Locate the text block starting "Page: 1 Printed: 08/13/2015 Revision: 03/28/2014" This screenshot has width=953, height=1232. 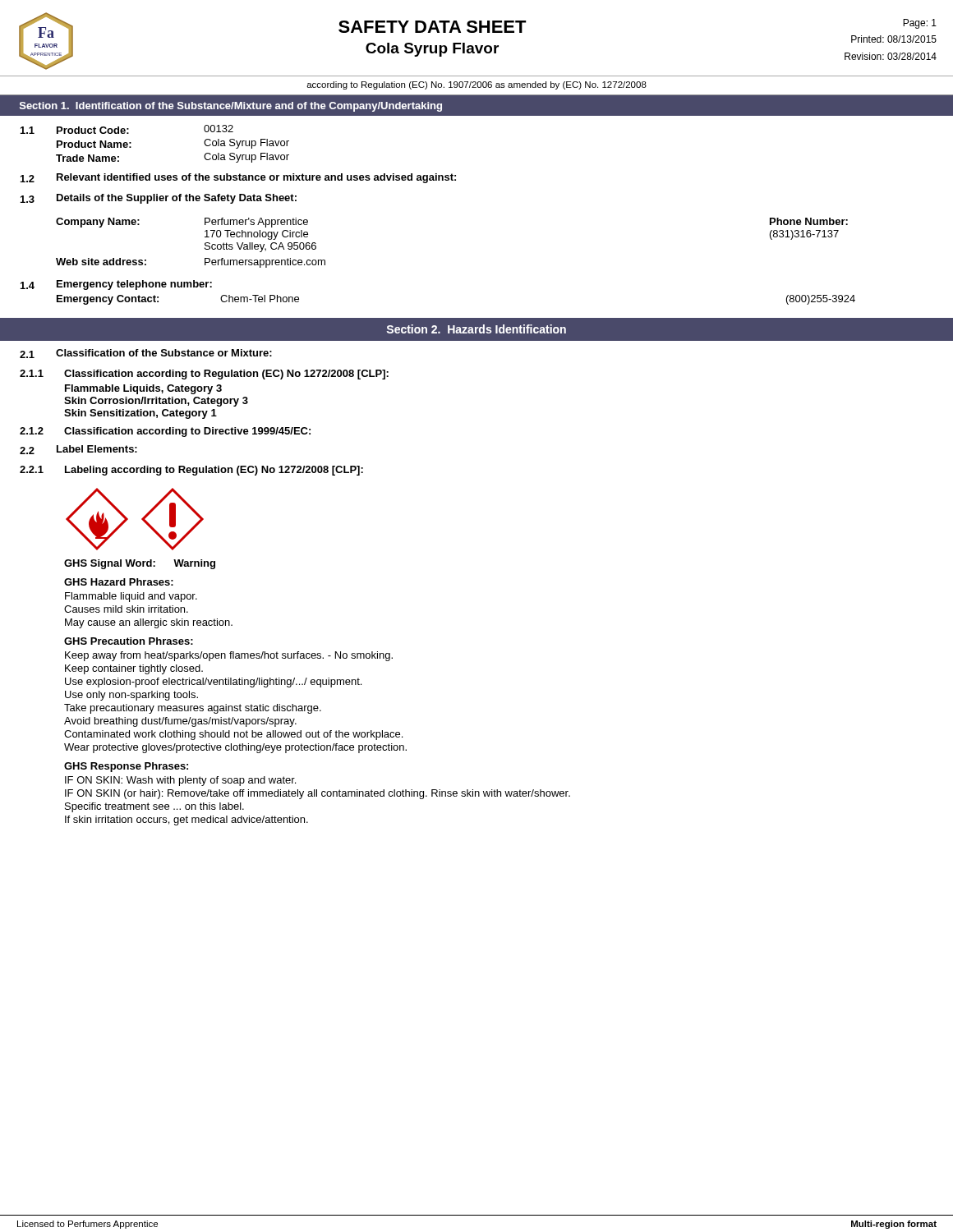point(890,40)
